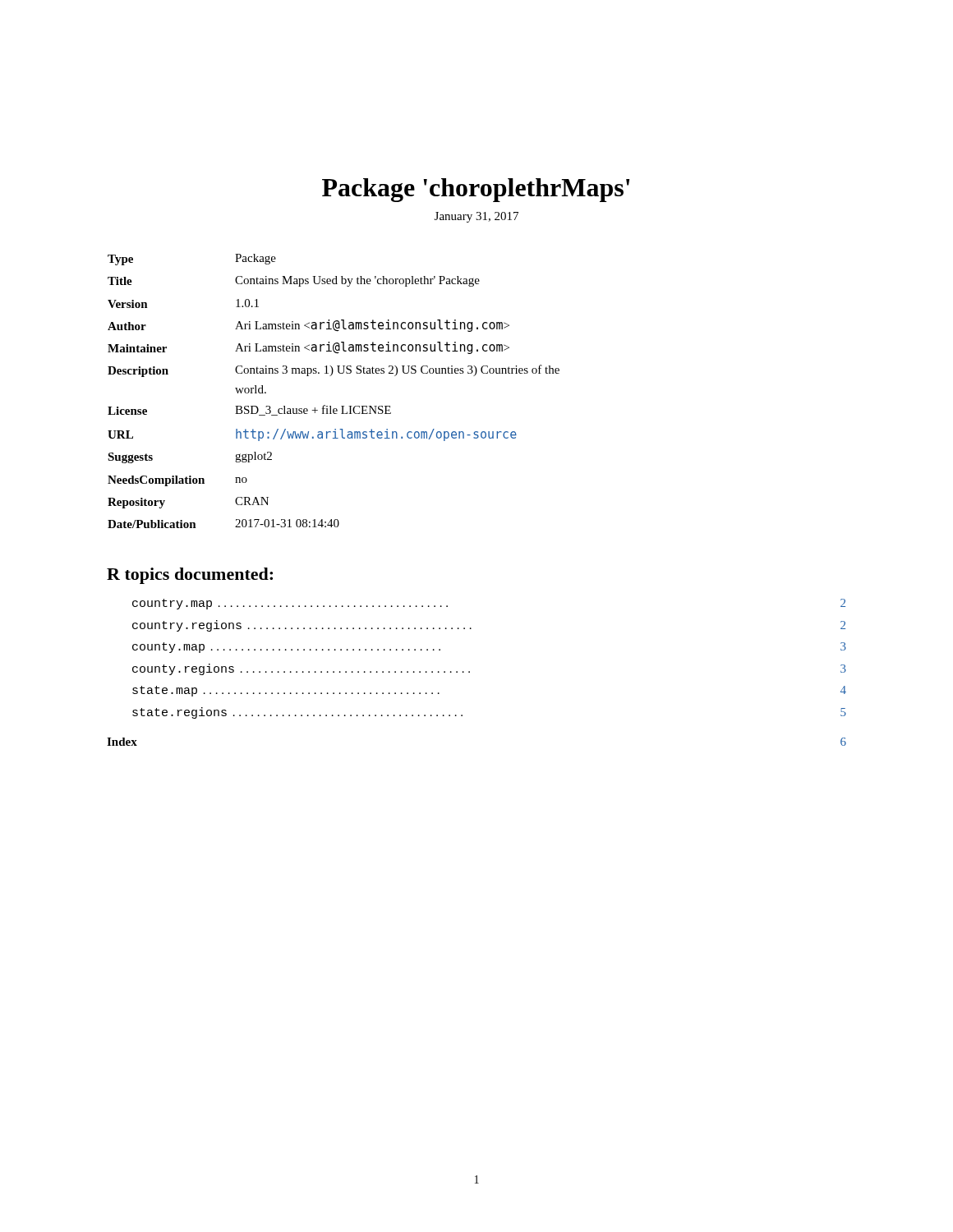
Task: Where does it say "January 31, 2017"?
Action: pyautogui.click(x=476, y=216)
